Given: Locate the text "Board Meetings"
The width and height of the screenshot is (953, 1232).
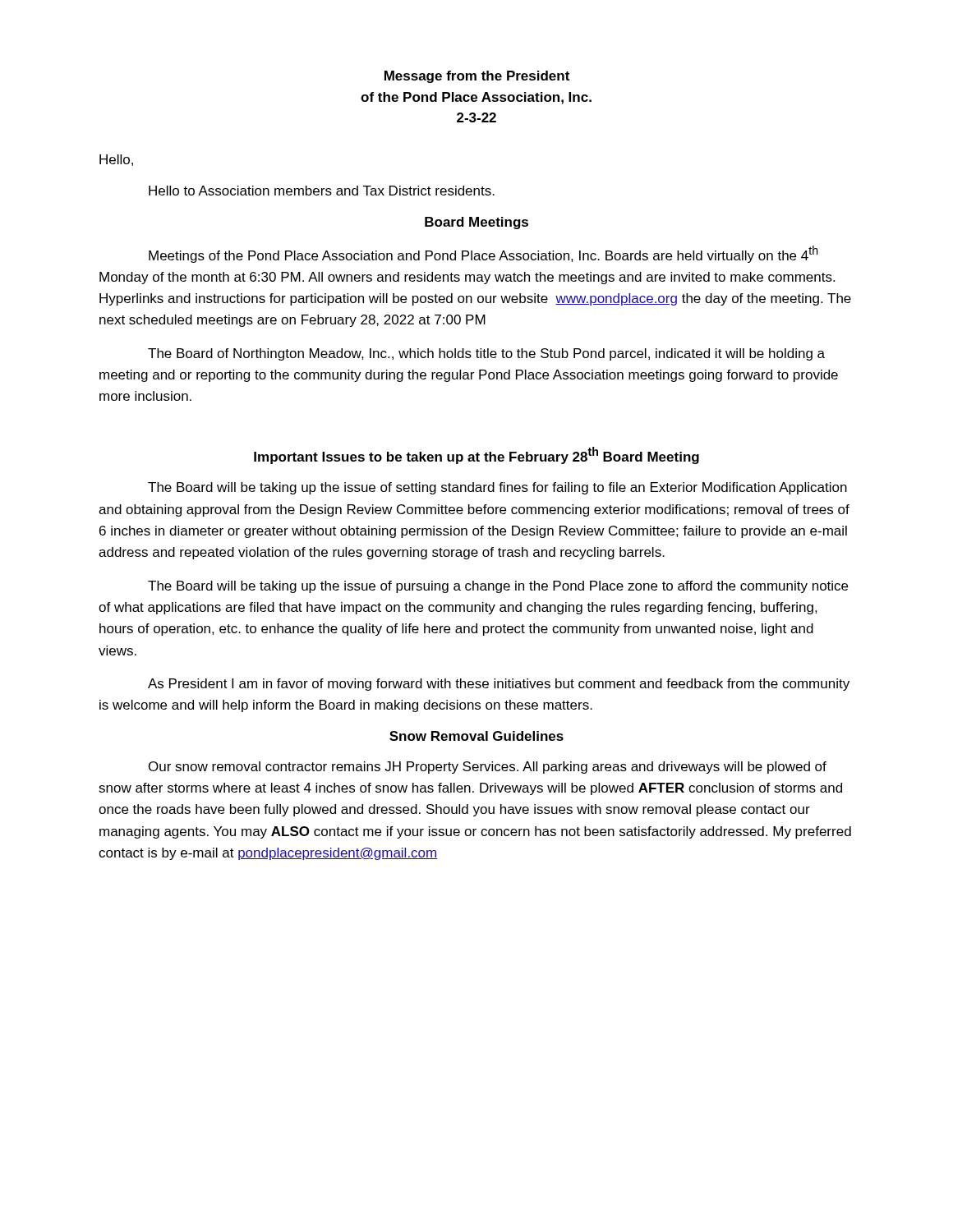Looking at the screenshot, I should pyautogui.click(x=476, y=222).
